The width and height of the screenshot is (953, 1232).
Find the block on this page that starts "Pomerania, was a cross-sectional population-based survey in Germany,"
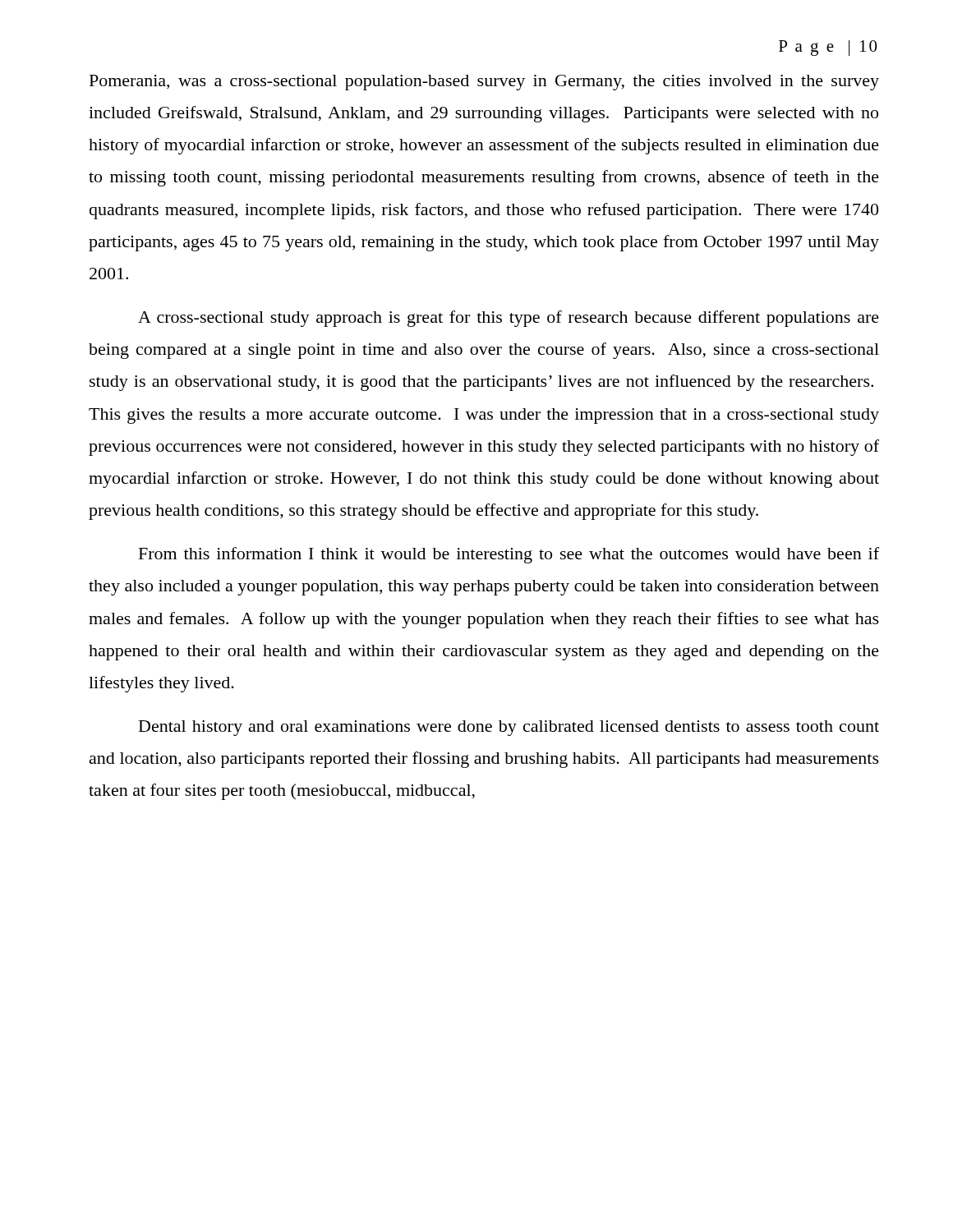click(484, 177)
